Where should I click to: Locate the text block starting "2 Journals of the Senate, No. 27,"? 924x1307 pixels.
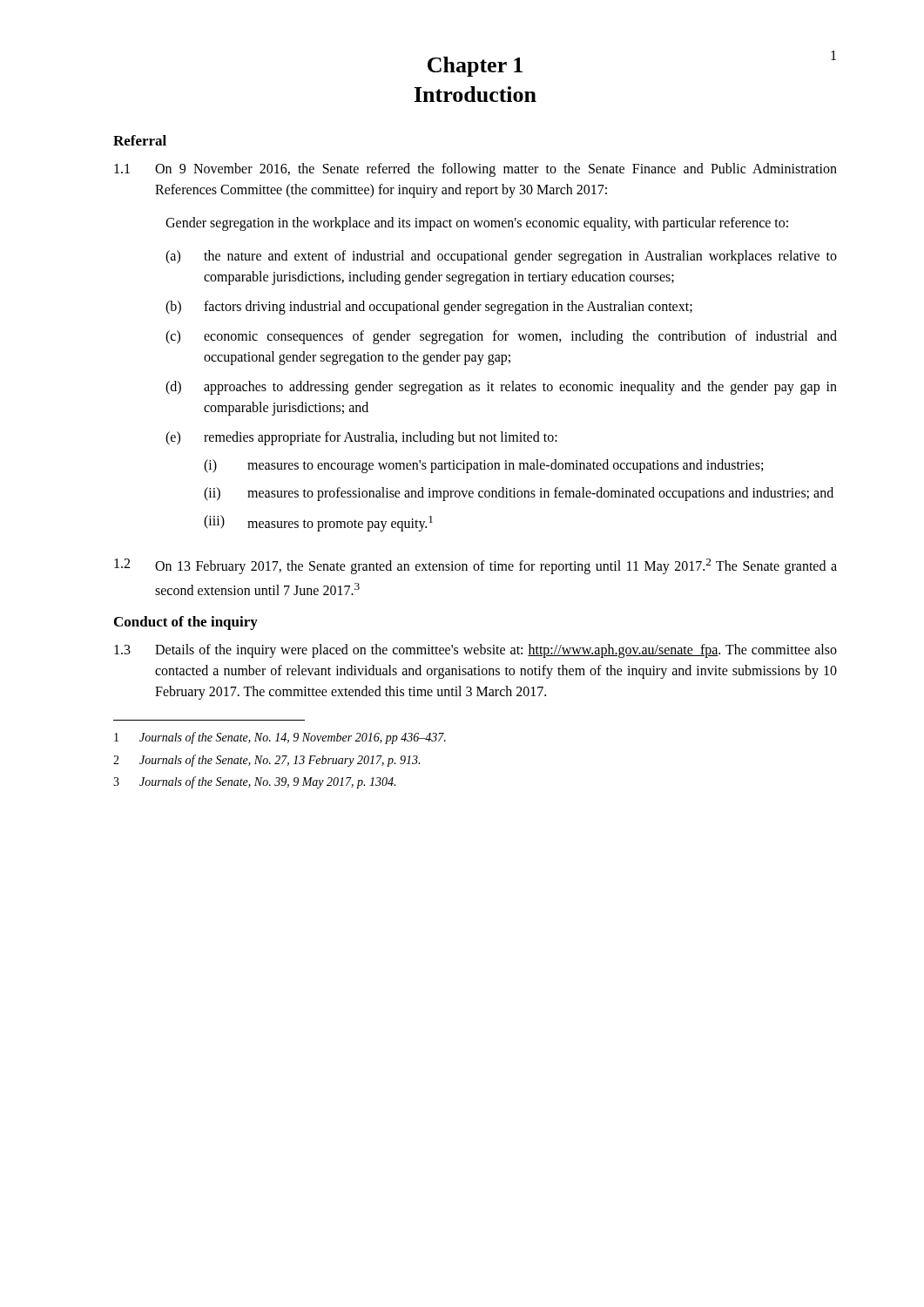[266, 761]
